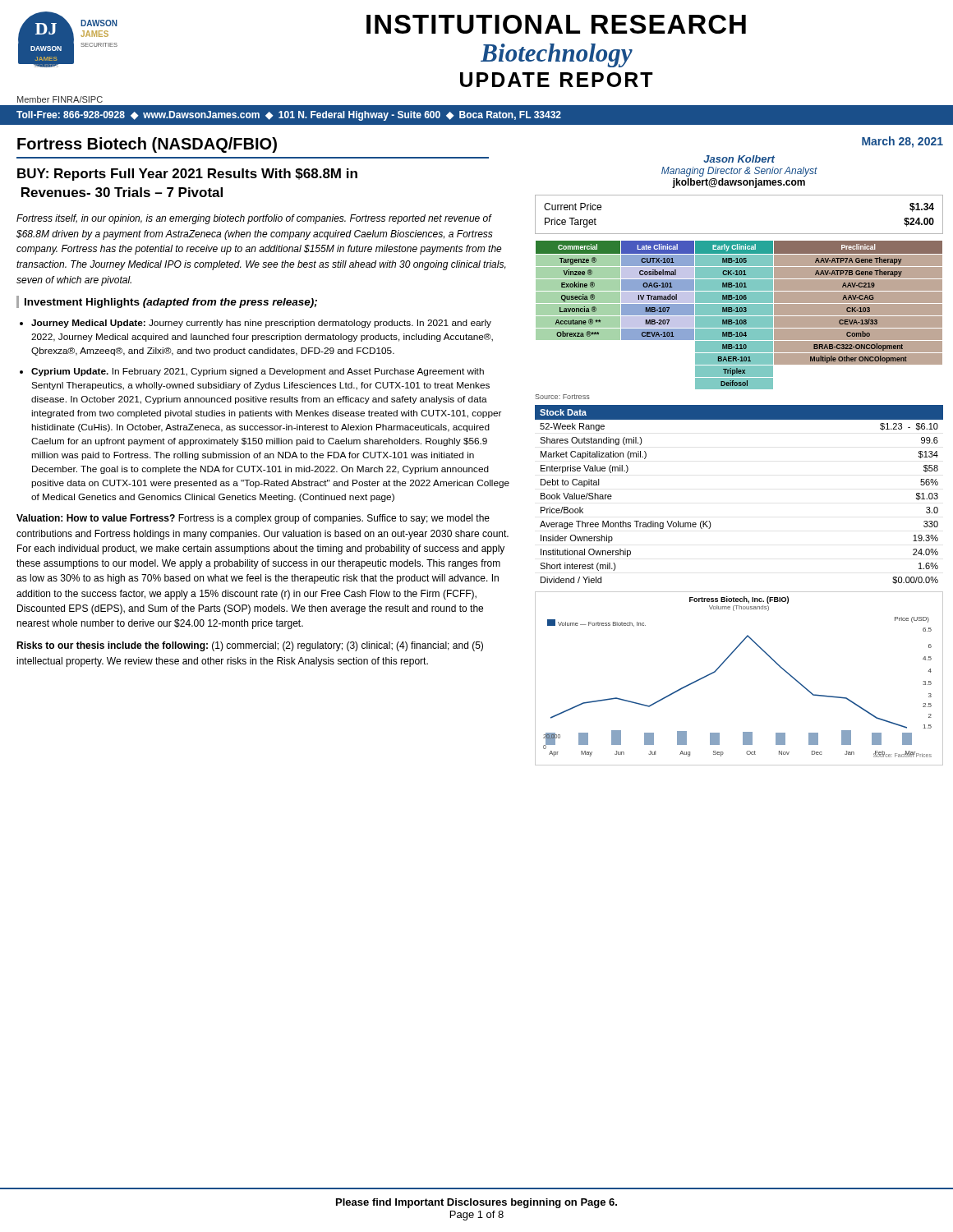The width and height of the screenshot is (953, 1232).
Task: Locate the logo
Action: click(x=96, y=41)
